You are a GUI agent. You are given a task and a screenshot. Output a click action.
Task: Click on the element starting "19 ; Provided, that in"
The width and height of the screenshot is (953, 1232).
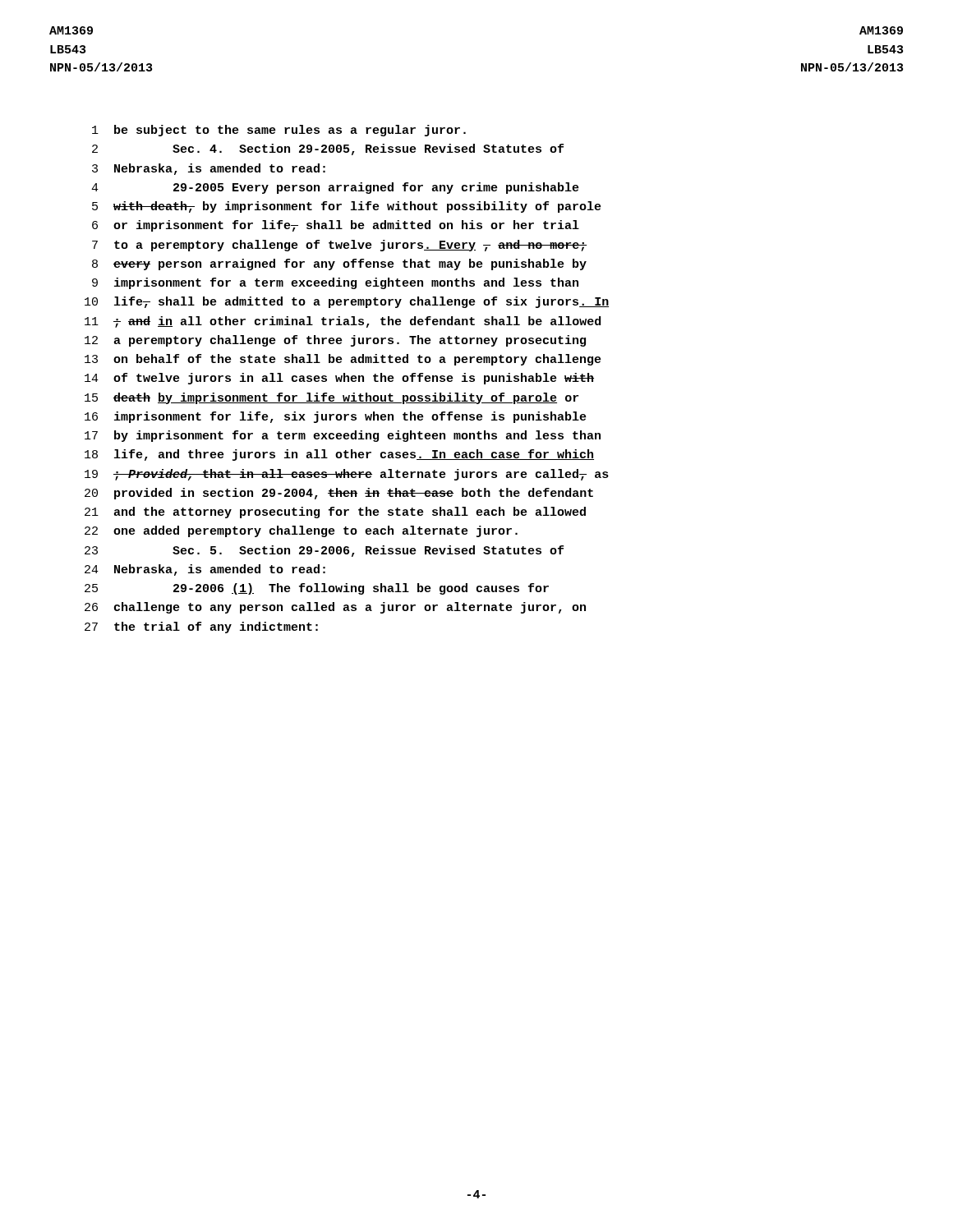tap(476, 475)
